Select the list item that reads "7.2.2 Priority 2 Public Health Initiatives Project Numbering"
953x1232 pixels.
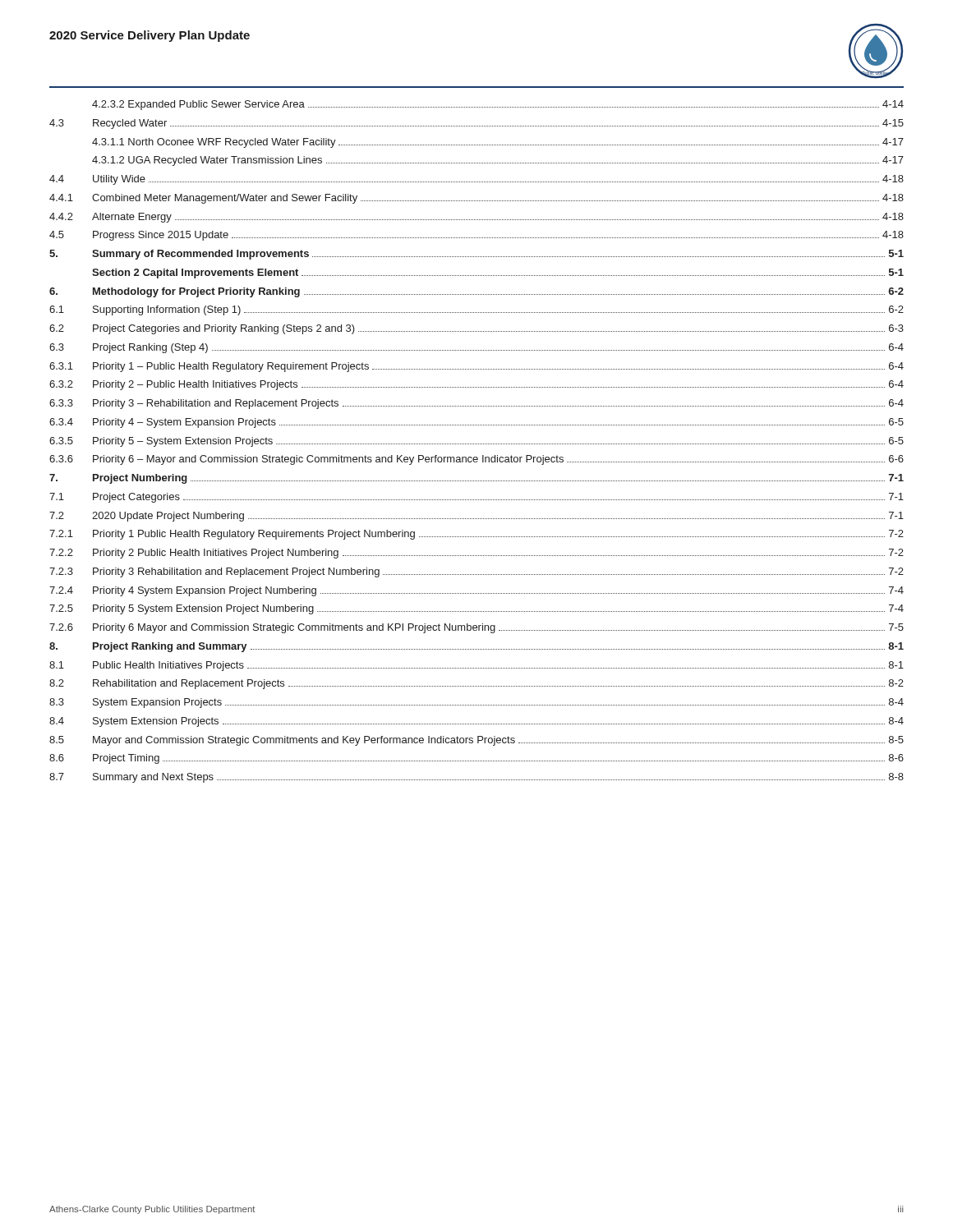[476, 553]
